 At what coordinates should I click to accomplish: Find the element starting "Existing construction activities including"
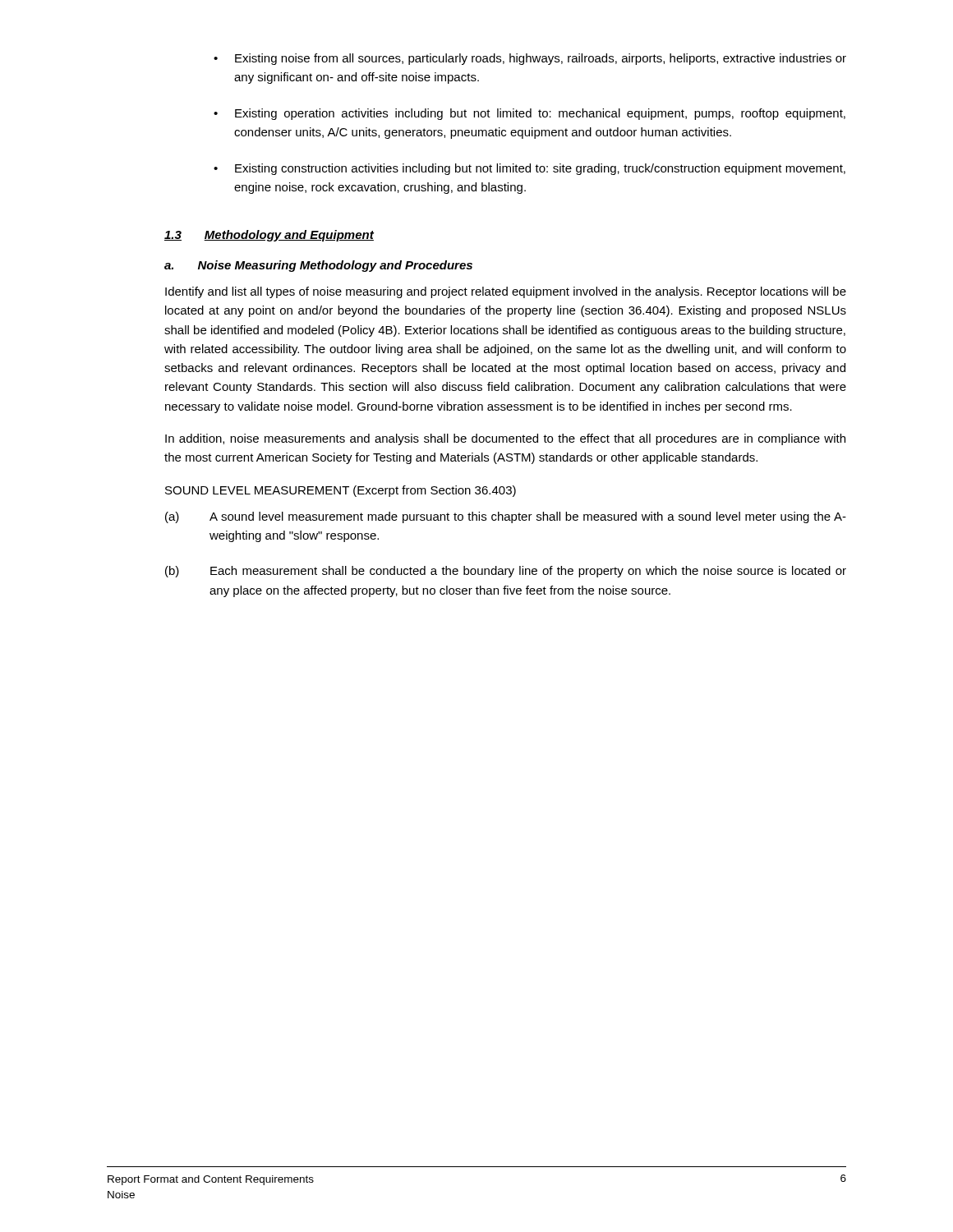coord(540,177)
